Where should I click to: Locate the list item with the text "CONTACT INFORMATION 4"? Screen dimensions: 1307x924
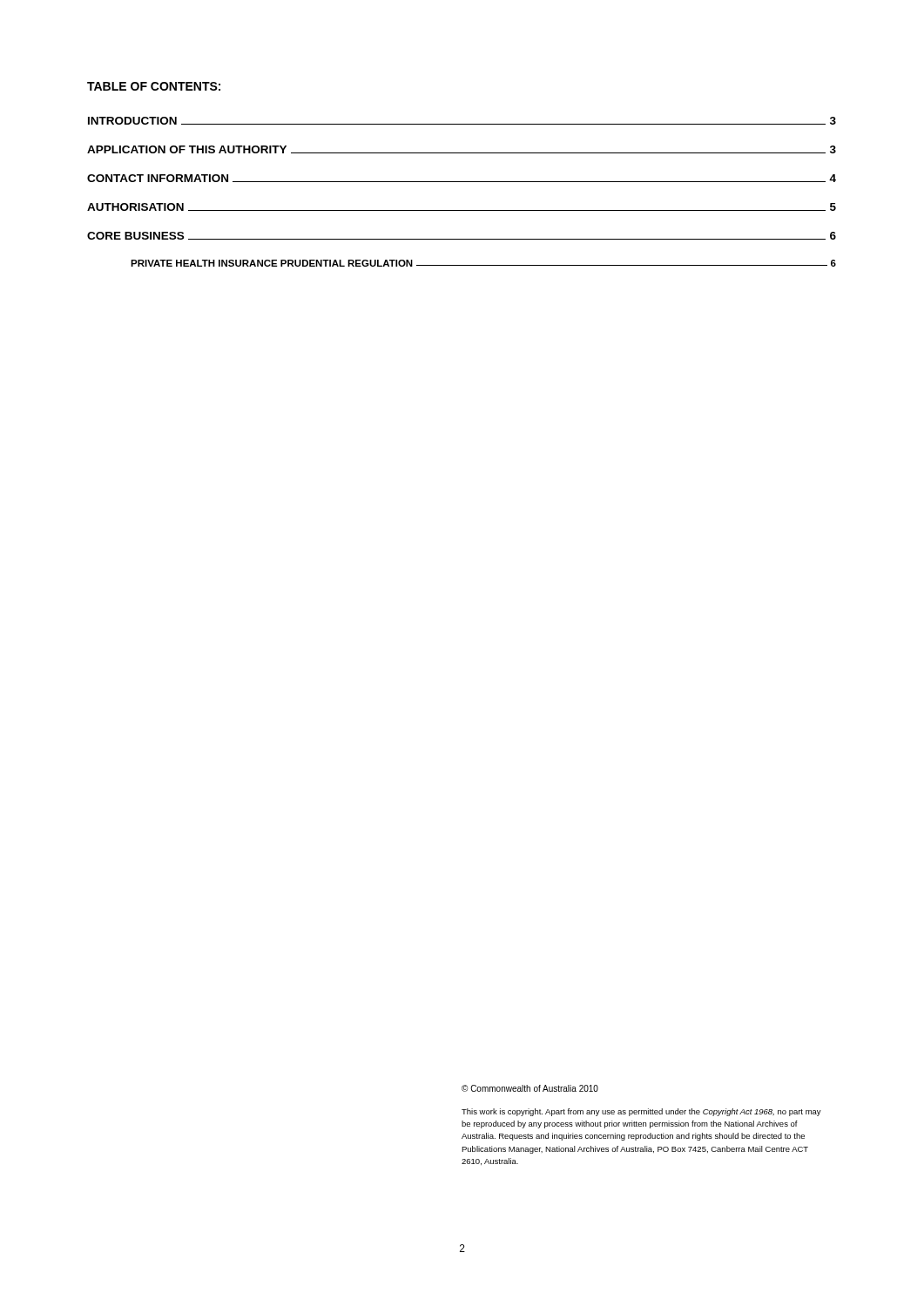[x=462, y=178]
